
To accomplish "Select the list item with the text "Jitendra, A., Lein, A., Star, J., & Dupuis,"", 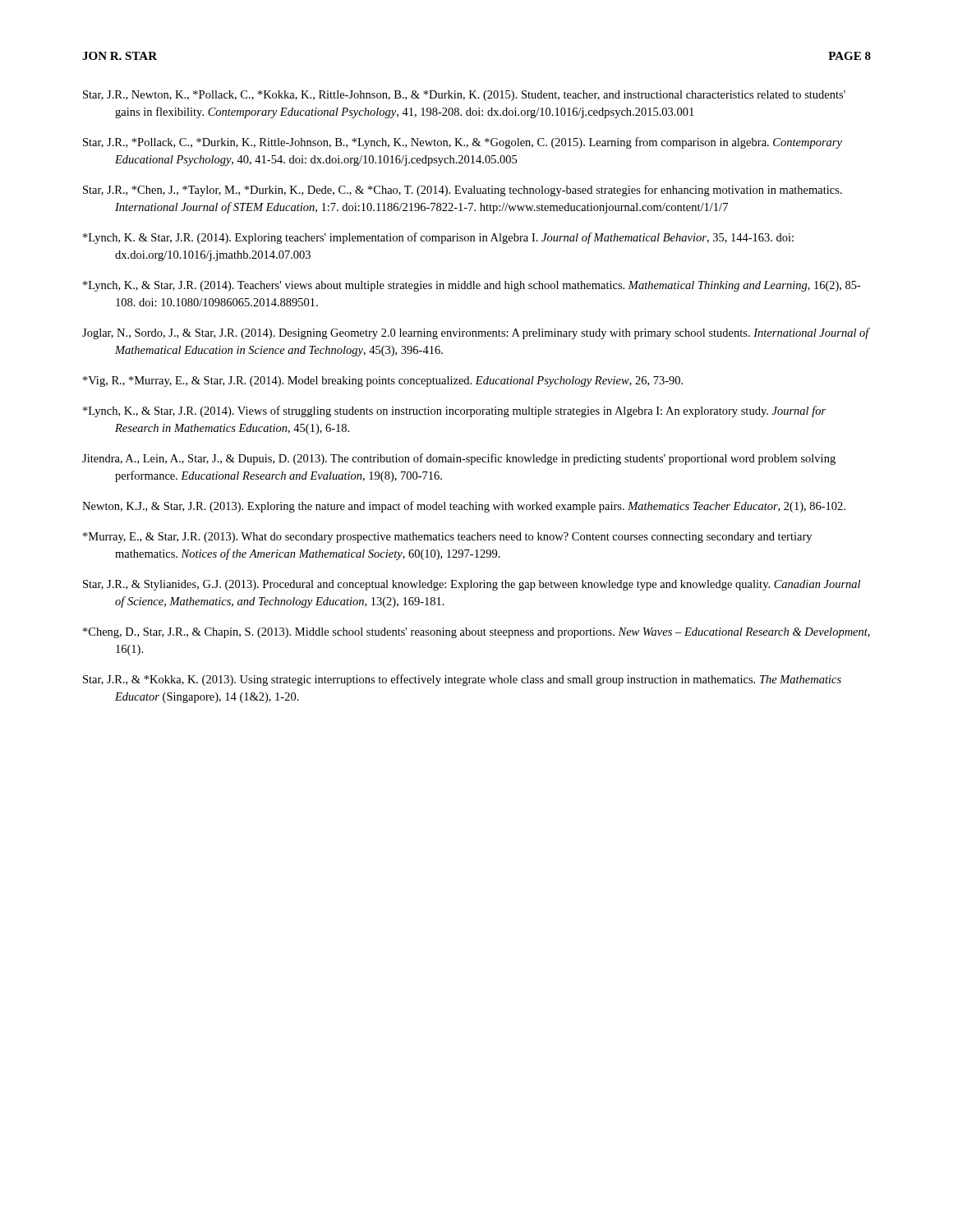I will coord(459,467).
